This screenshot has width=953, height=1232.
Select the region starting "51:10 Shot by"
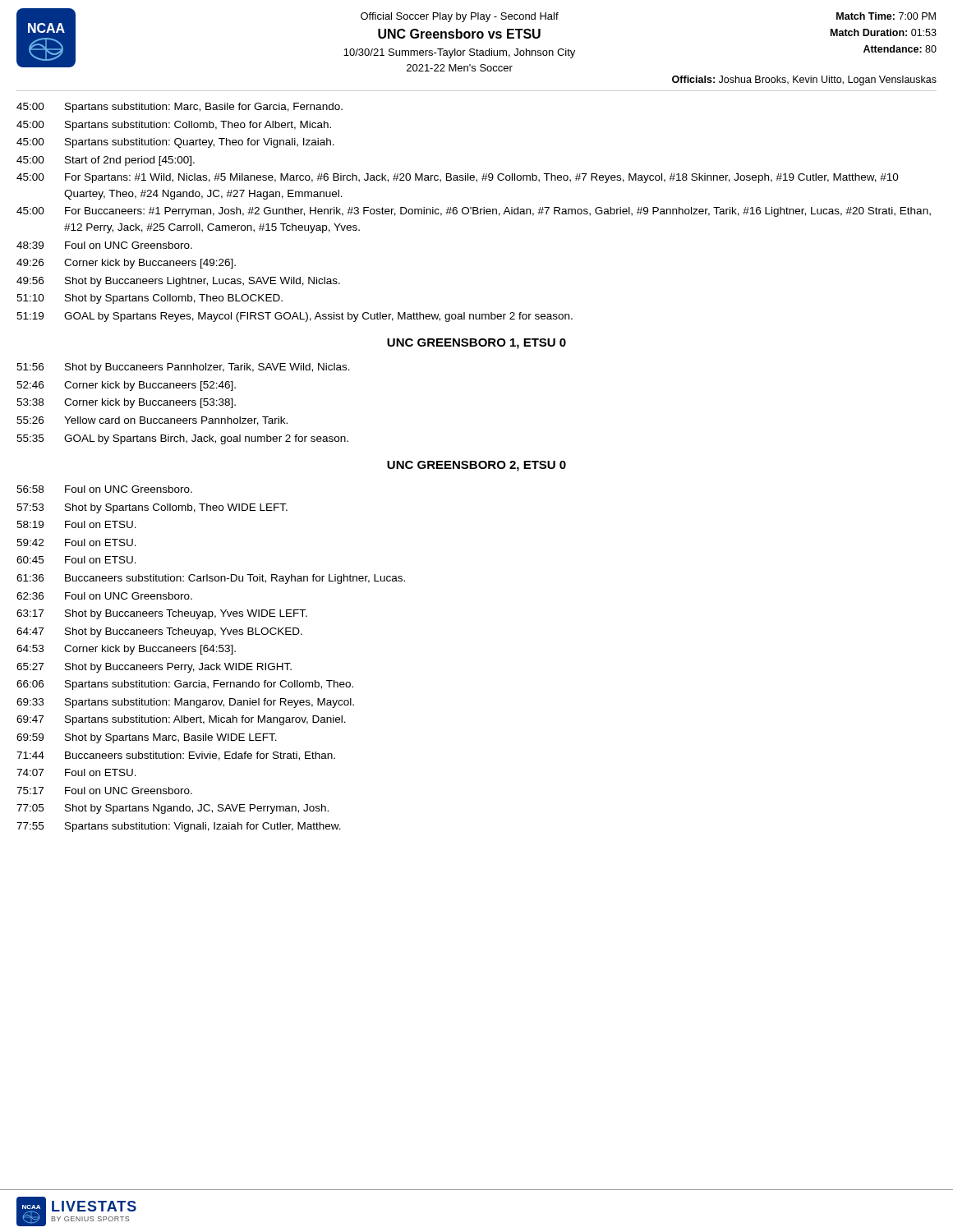150,299
